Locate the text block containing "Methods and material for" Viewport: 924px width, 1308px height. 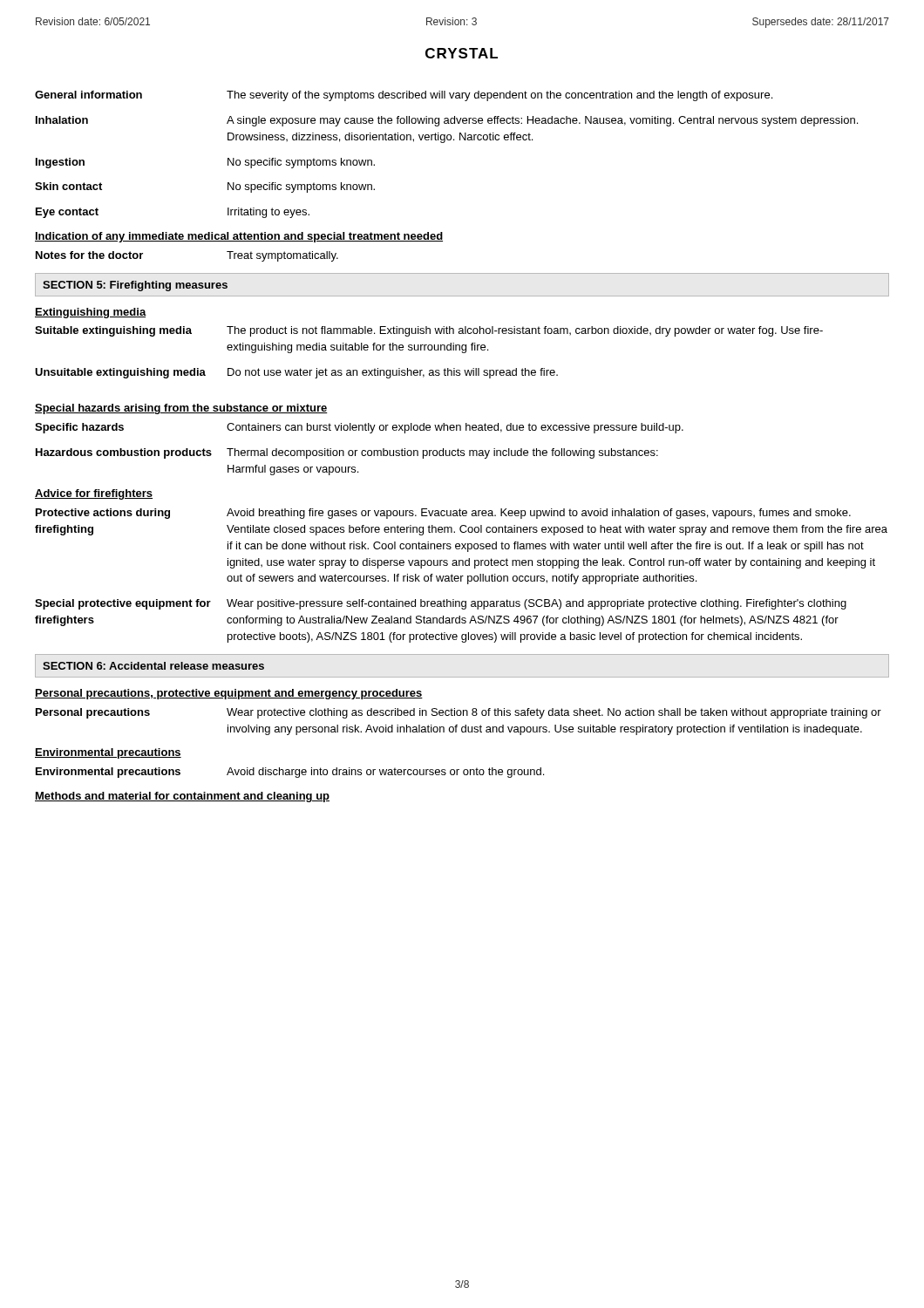click(x=182, y=797)
